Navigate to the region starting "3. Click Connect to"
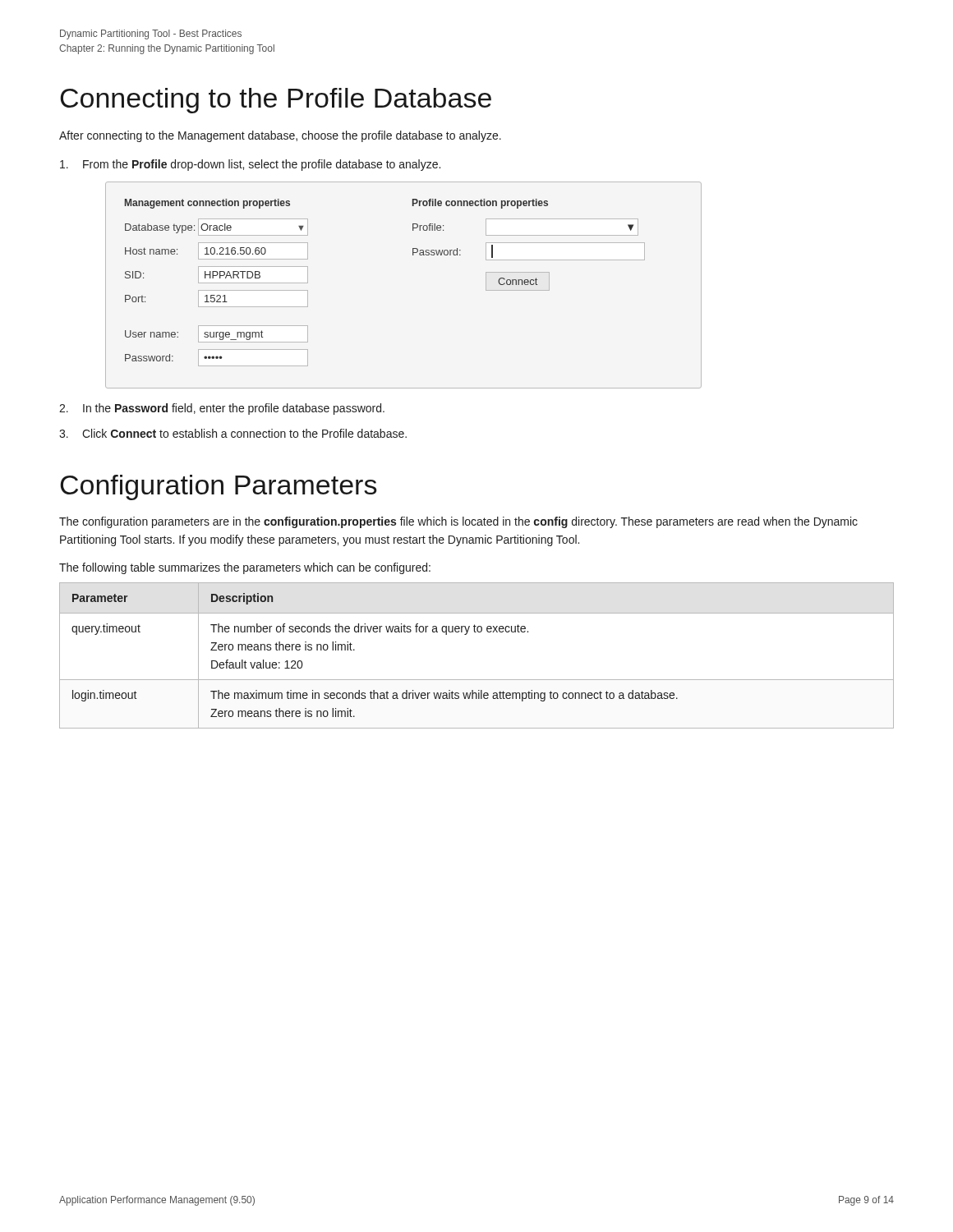The image size is (953, 1232). point(233,434)
